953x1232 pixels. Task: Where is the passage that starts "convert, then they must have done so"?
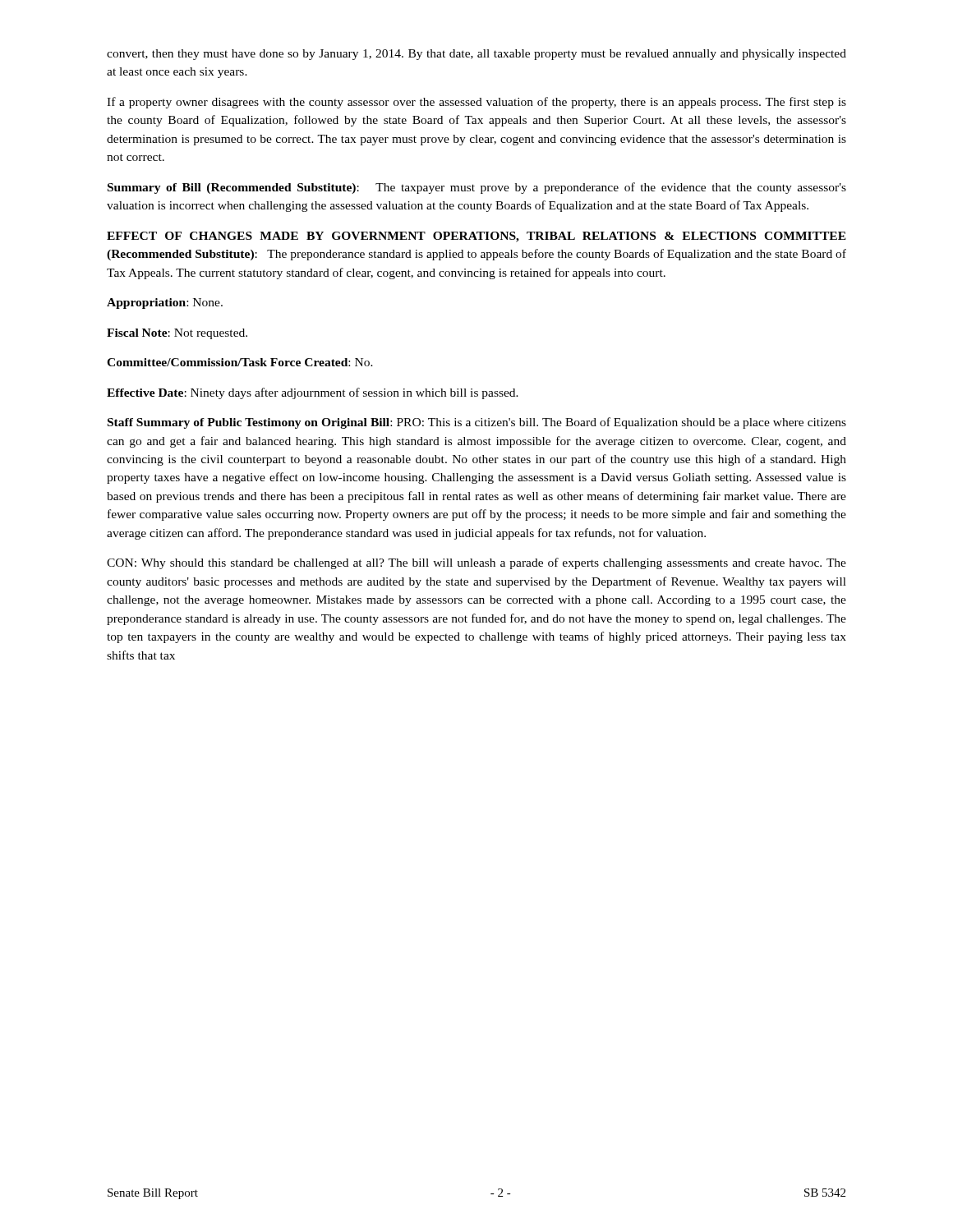point(476,62)
